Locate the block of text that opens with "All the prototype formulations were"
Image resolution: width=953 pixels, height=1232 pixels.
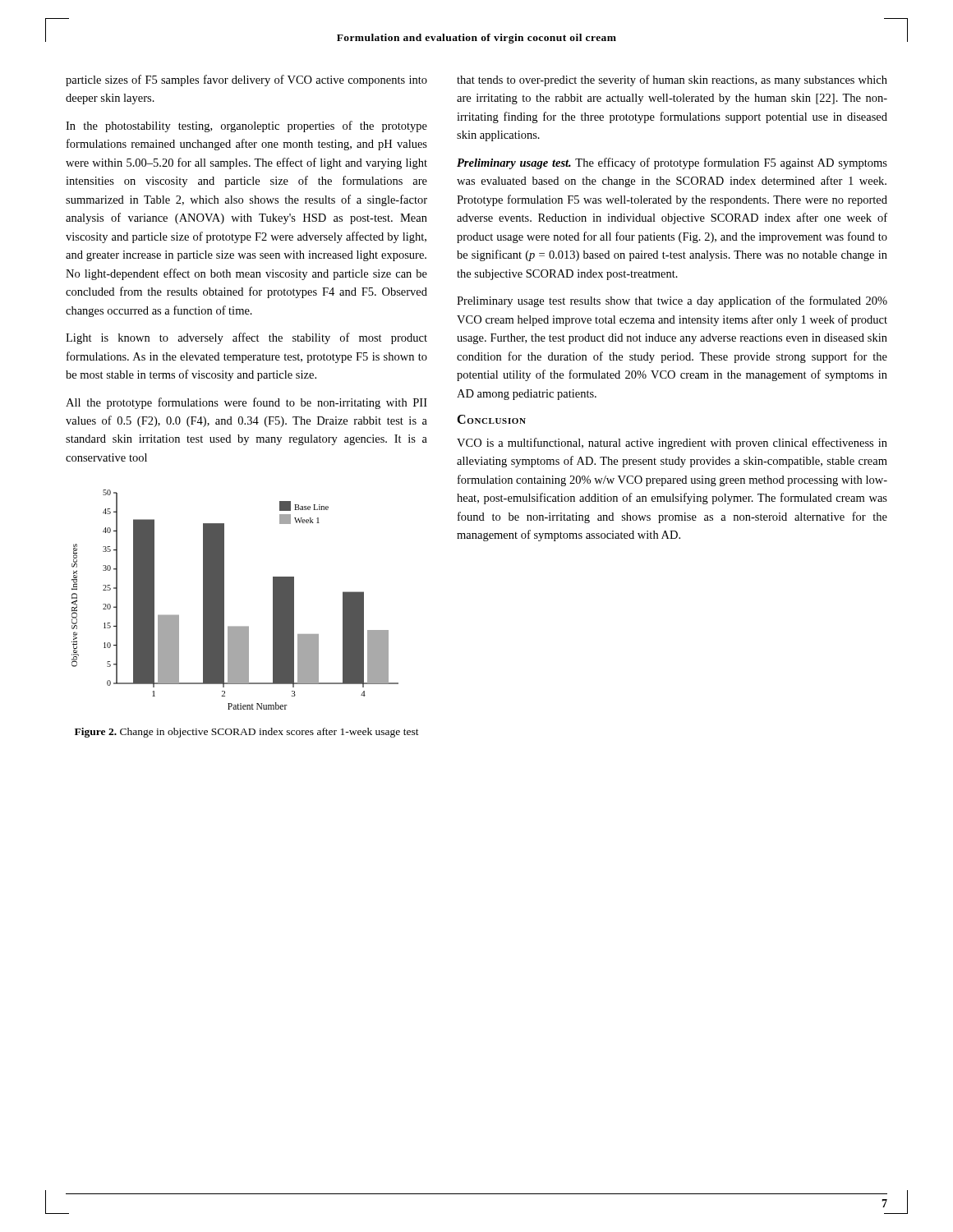246,430
